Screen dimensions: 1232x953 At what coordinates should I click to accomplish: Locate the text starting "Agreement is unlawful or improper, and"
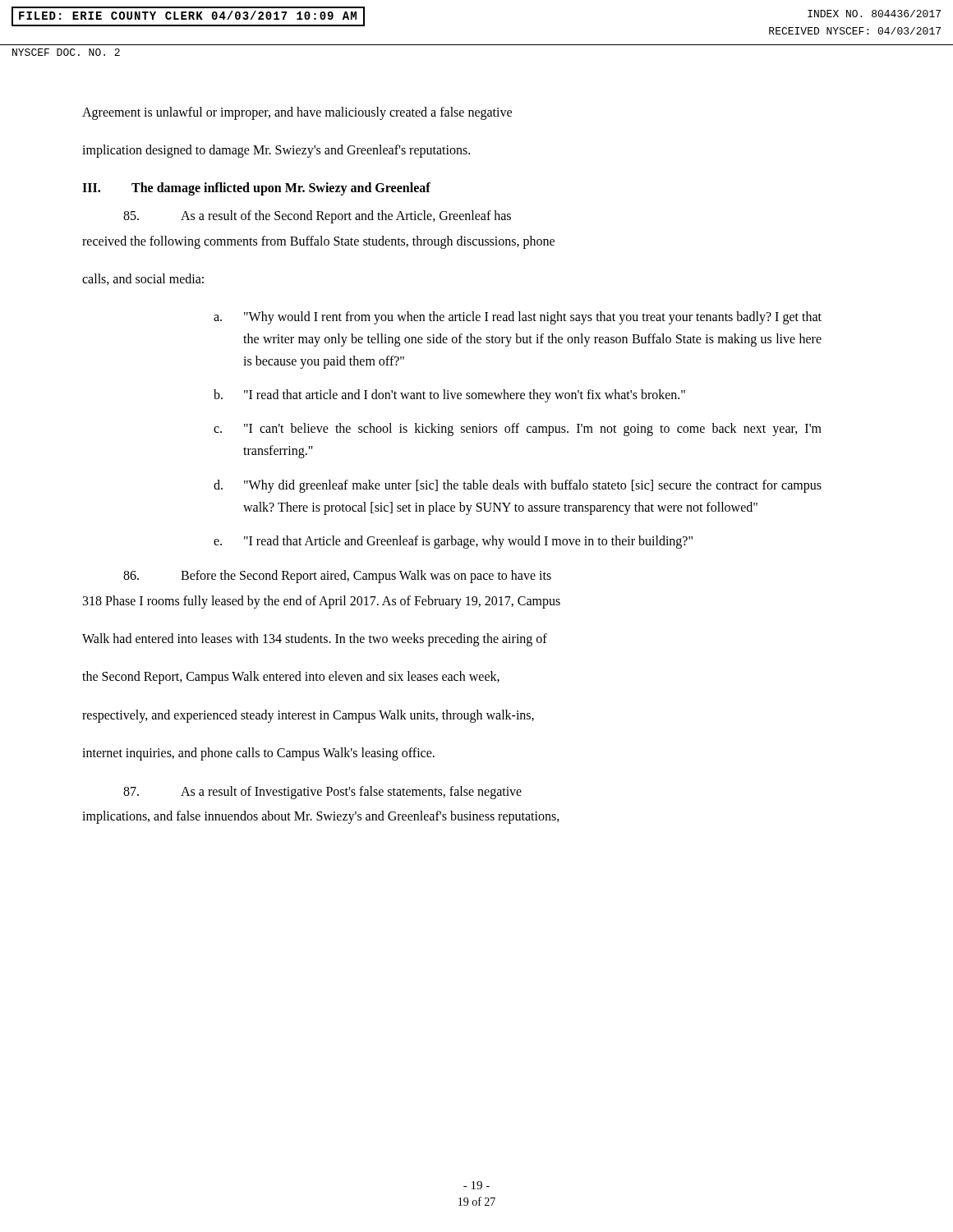(x=297, y=113)
